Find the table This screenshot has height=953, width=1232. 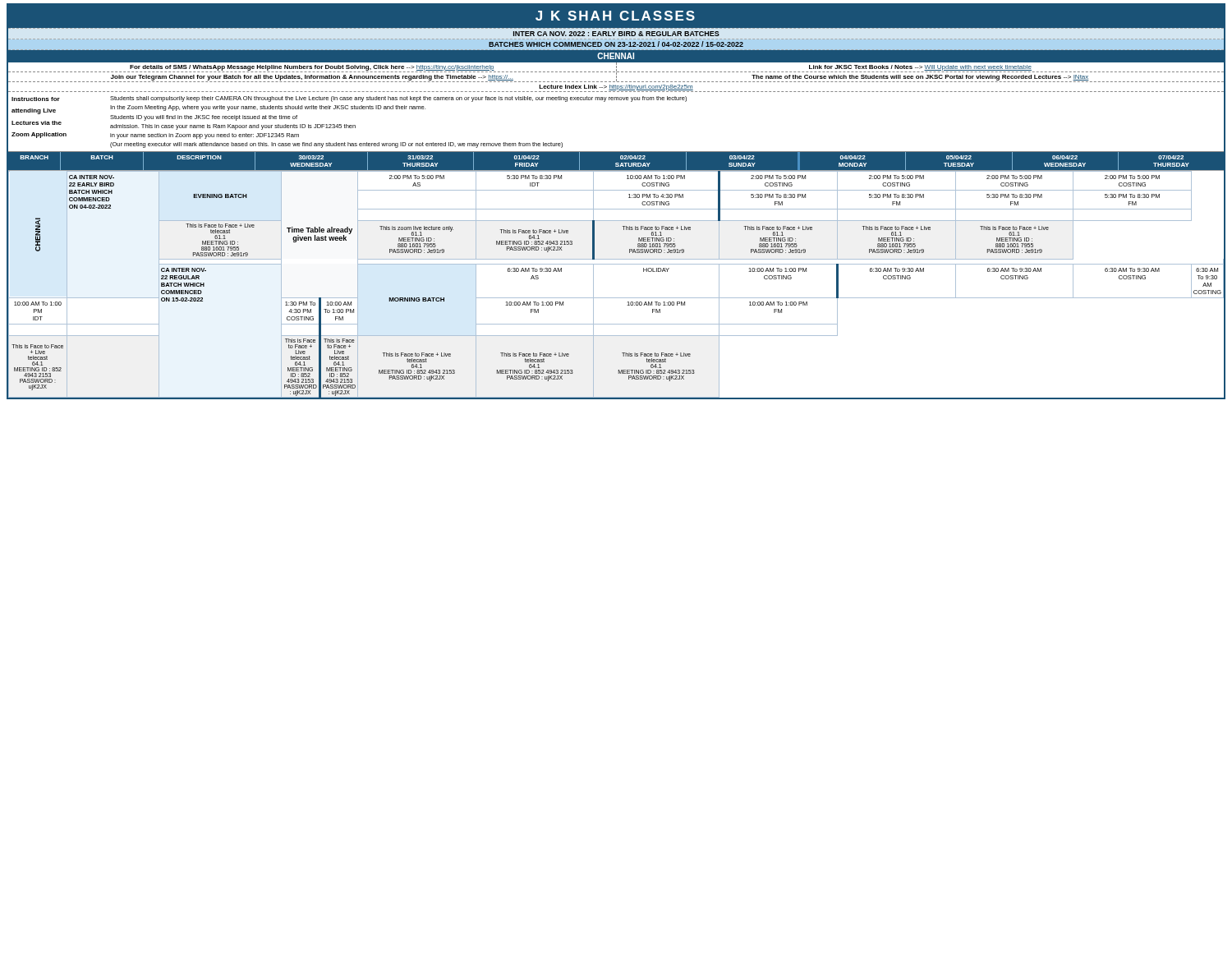tap(616, 284)
